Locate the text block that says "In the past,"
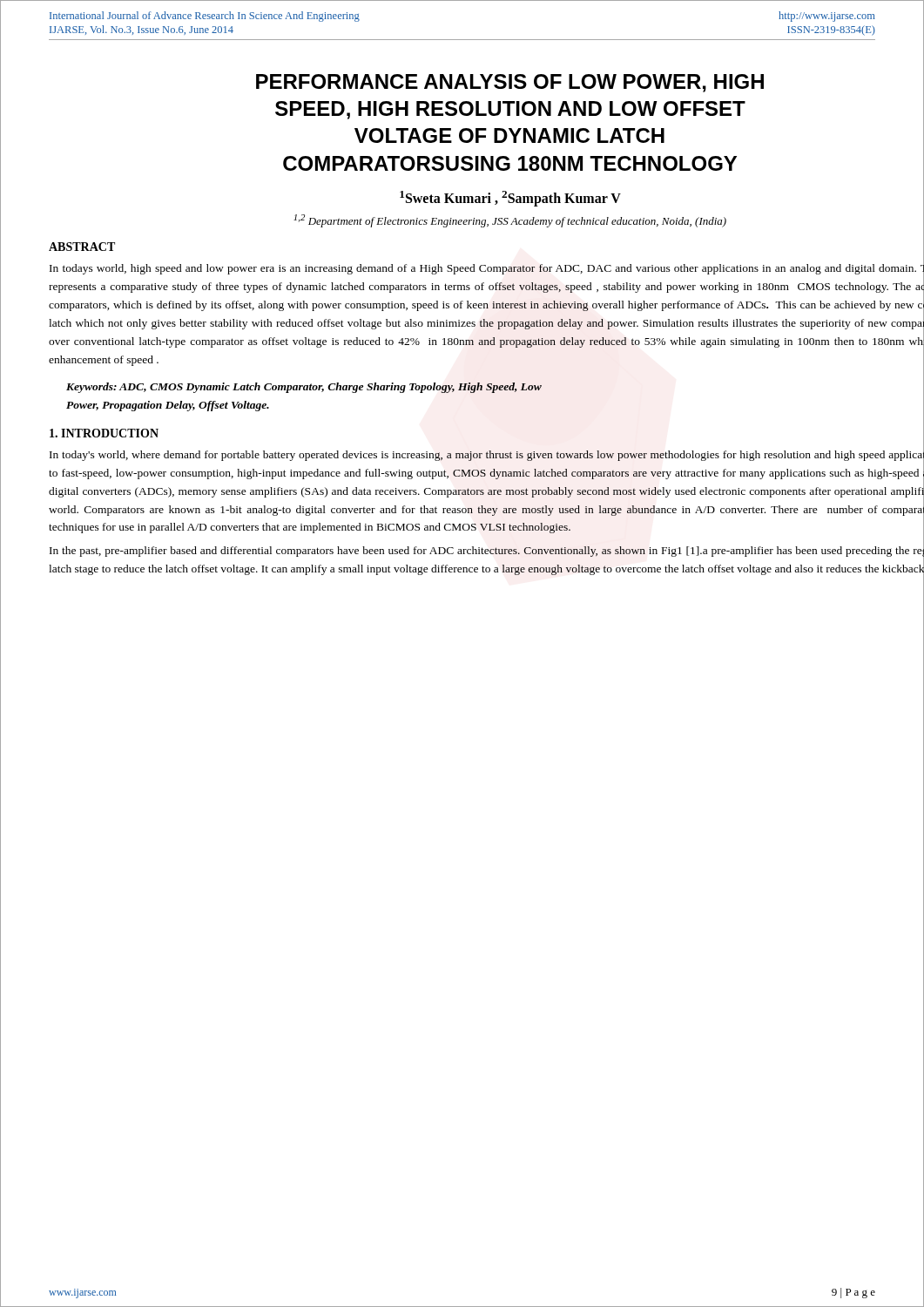This screenshot has width=924, height=1307. pyautogui.click(x=486, y=560)
